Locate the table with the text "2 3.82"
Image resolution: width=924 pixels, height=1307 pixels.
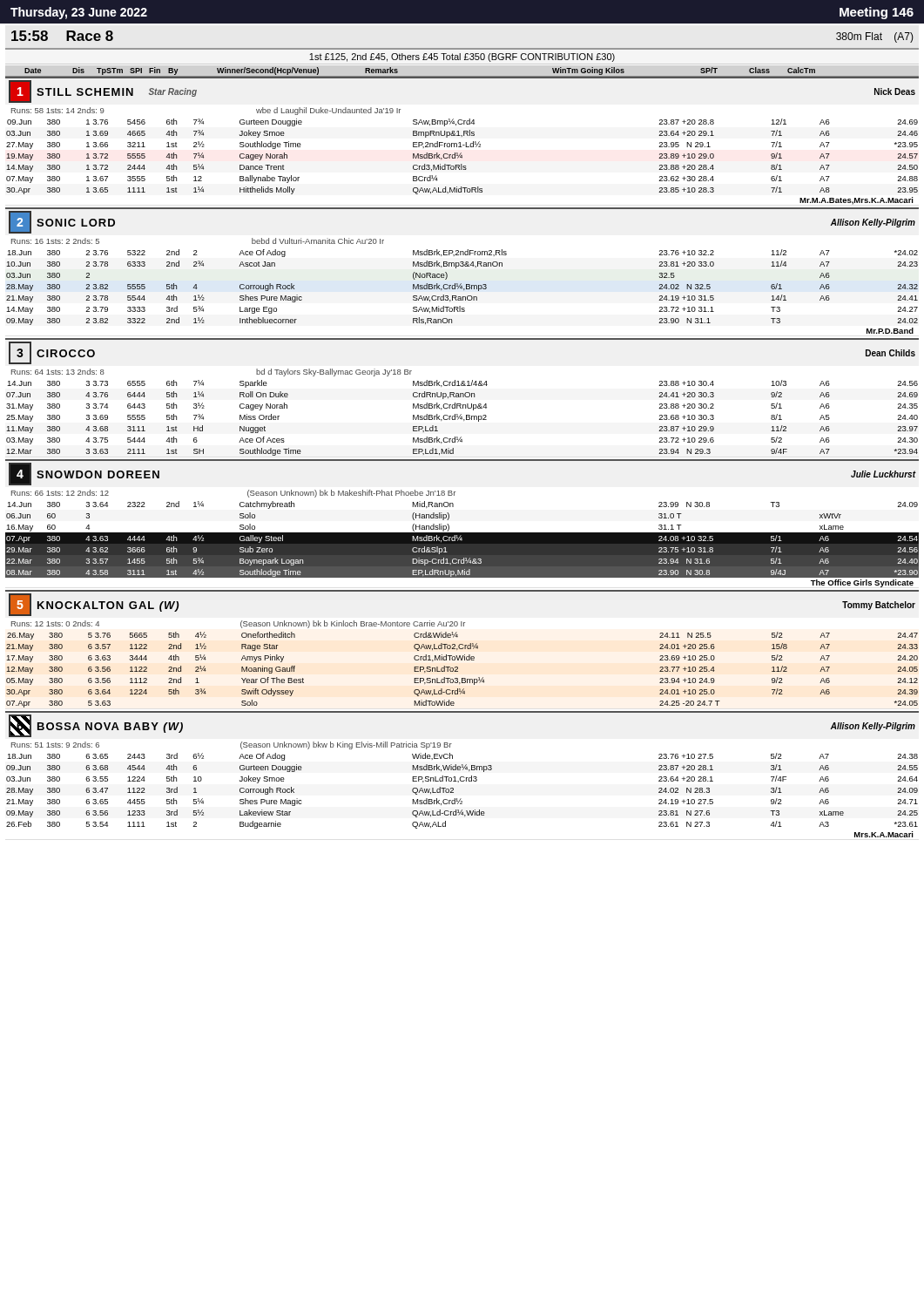pyautogui.click(x=462, y=272)
